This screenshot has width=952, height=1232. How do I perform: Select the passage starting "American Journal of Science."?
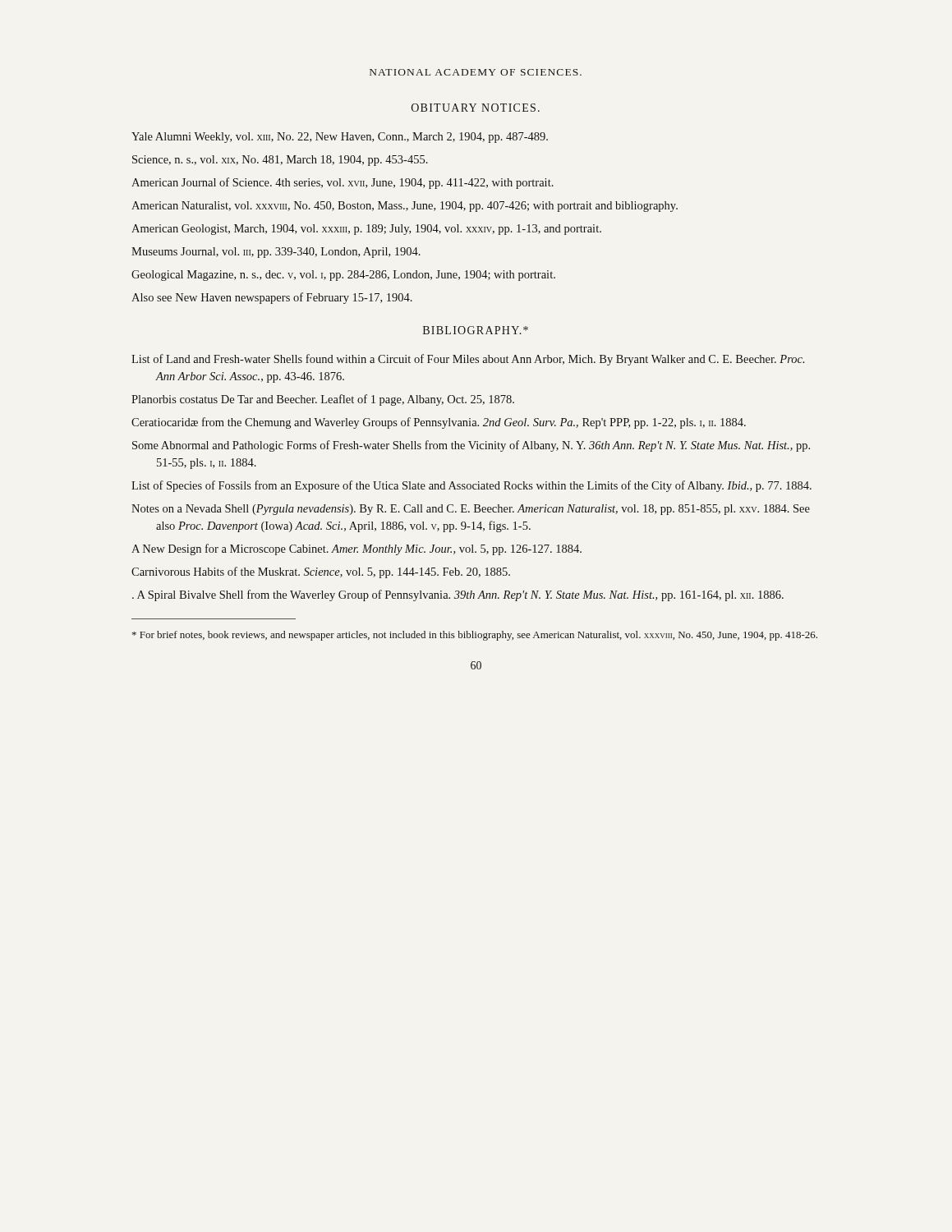(x=343, y=182)
